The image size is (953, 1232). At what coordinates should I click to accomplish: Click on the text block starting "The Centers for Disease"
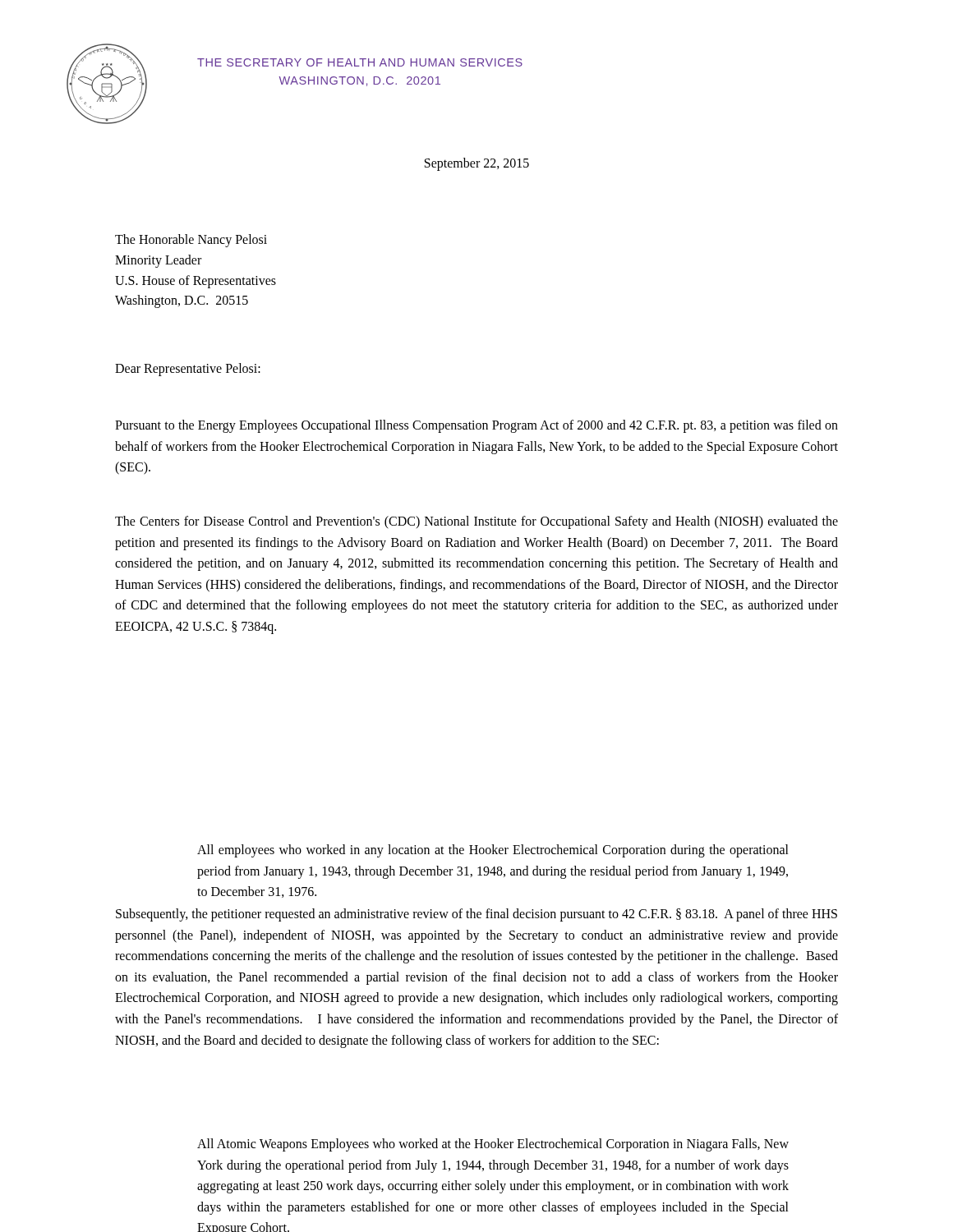[x=476, y=574]
